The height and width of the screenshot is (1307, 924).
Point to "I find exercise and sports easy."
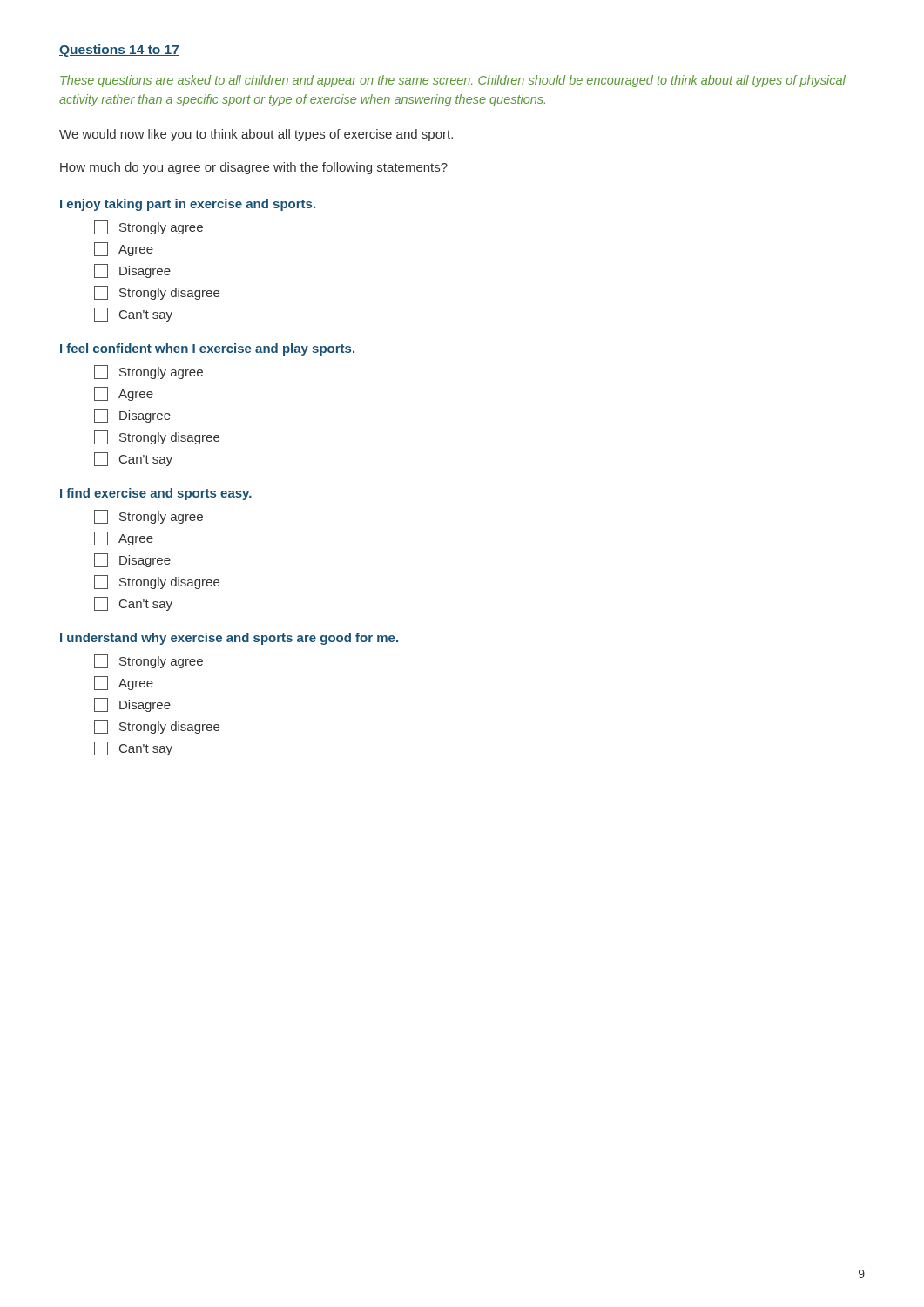click(x=156, y=494)
